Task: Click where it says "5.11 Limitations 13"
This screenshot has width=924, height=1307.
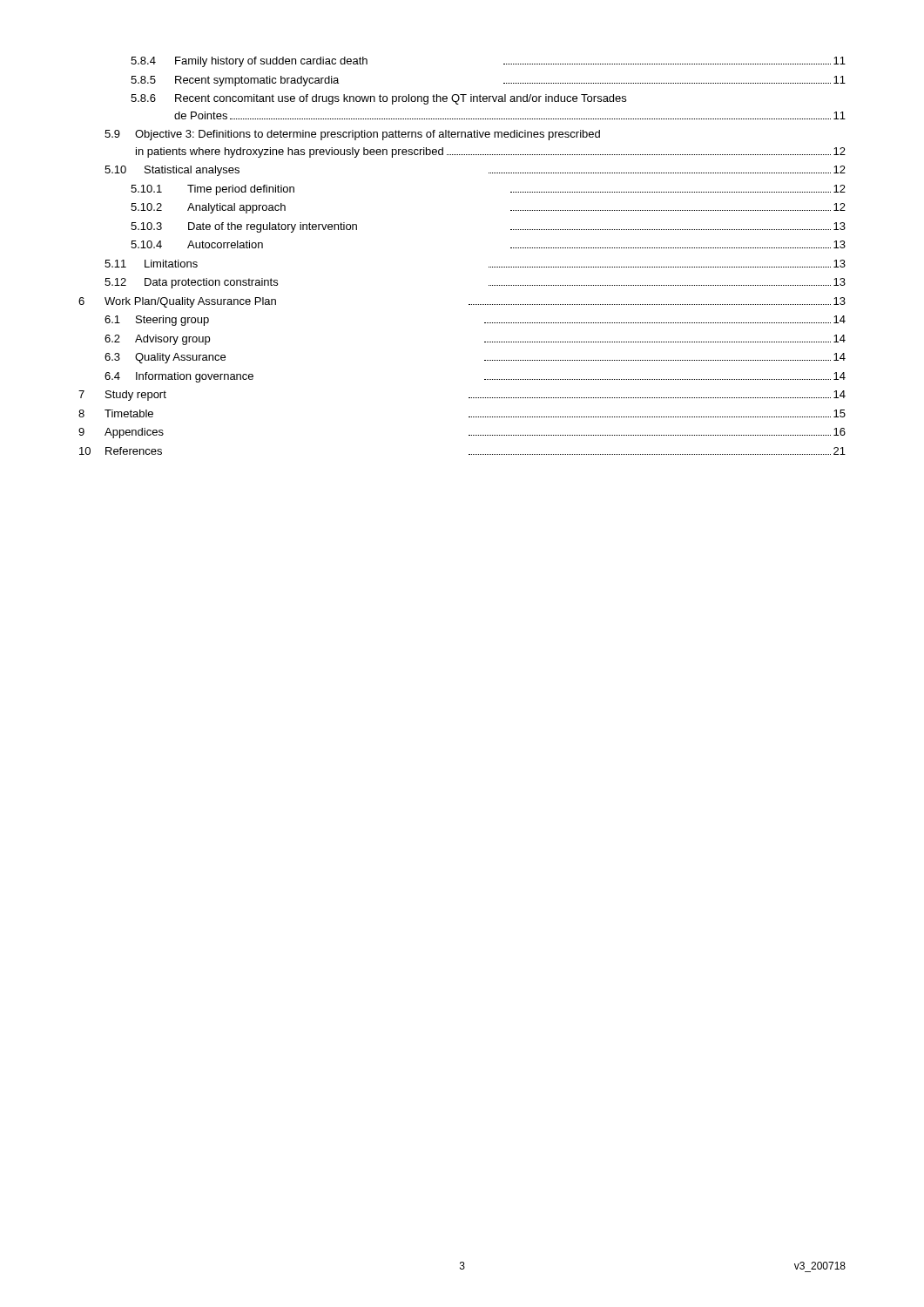Action: (x=117, y=264)
